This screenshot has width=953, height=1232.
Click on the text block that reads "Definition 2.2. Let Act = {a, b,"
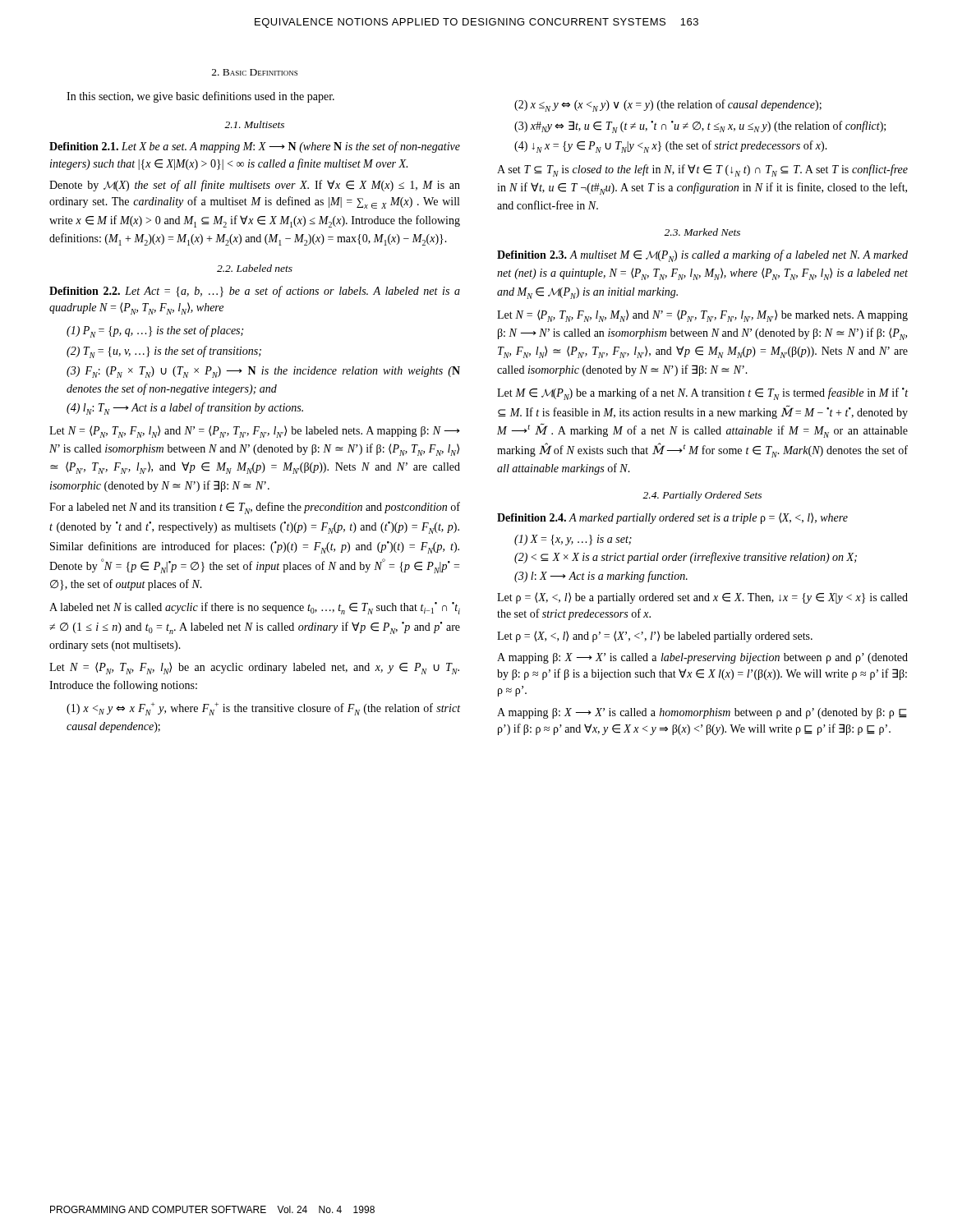click(255, 300)
